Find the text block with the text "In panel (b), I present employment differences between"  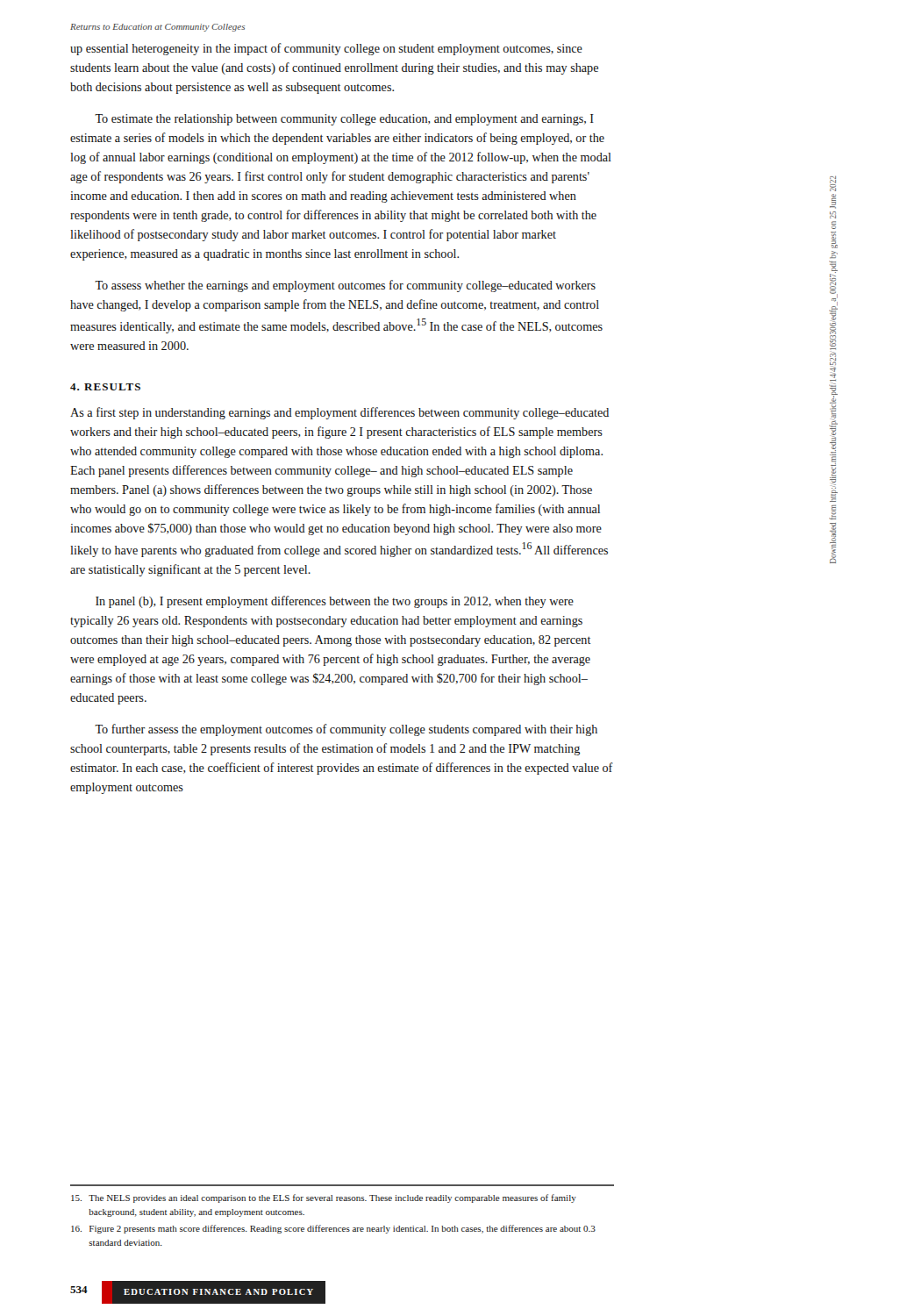342,649
